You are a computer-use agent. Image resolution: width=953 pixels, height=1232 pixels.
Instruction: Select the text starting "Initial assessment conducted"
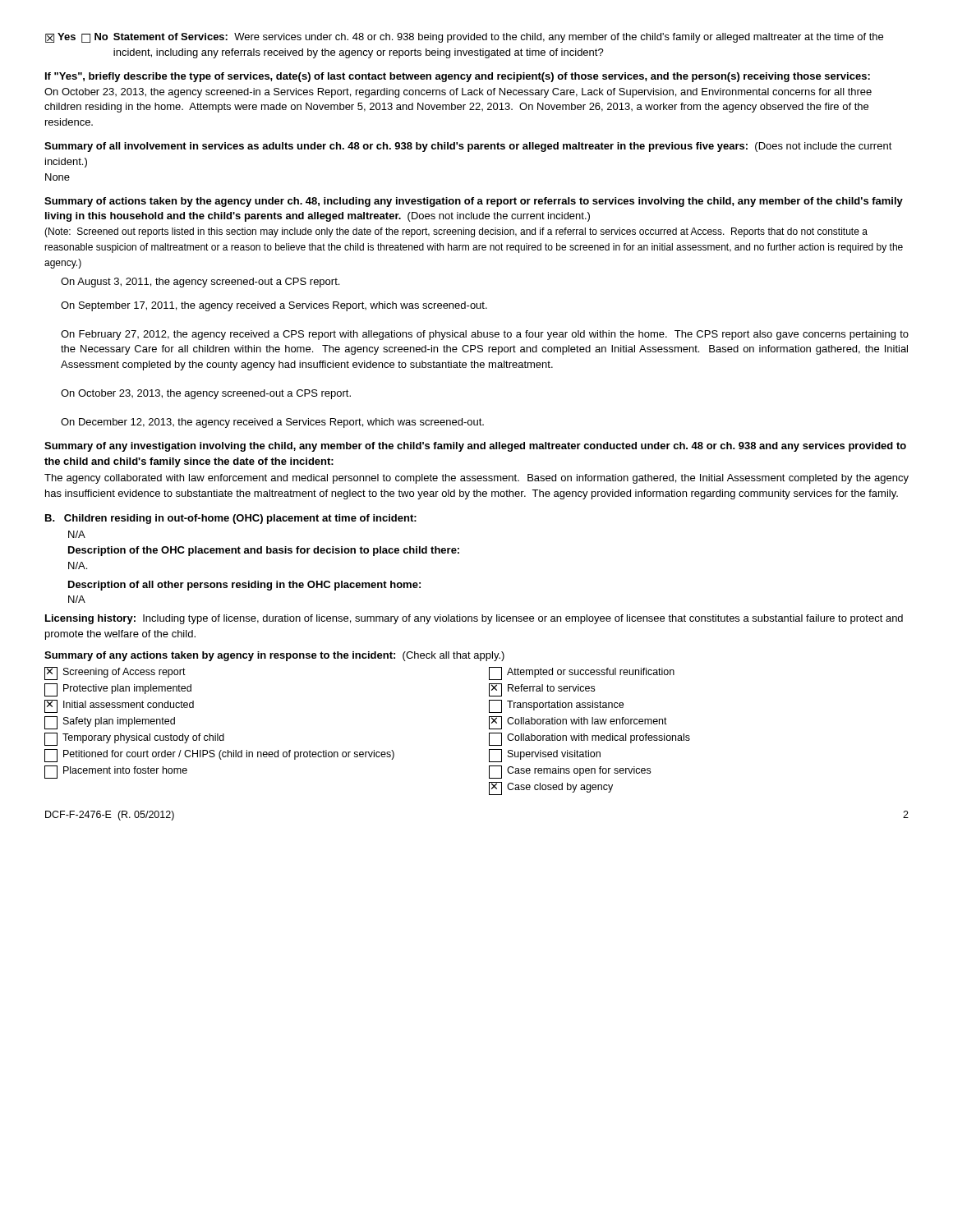click(119, 706)
